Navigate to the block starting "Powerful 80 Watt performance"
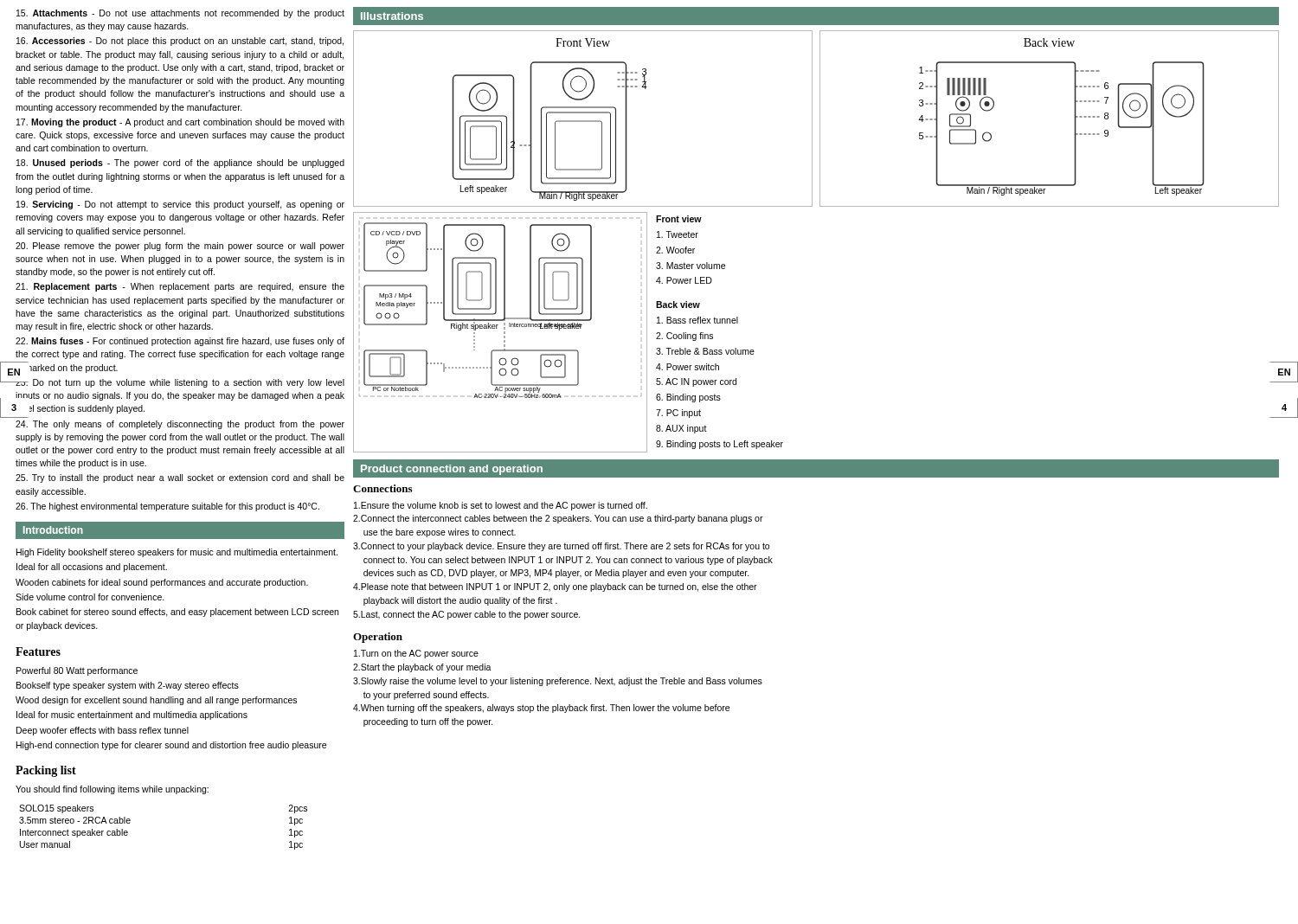Viewport: 1298px width, 924px height. click(77, 670)
